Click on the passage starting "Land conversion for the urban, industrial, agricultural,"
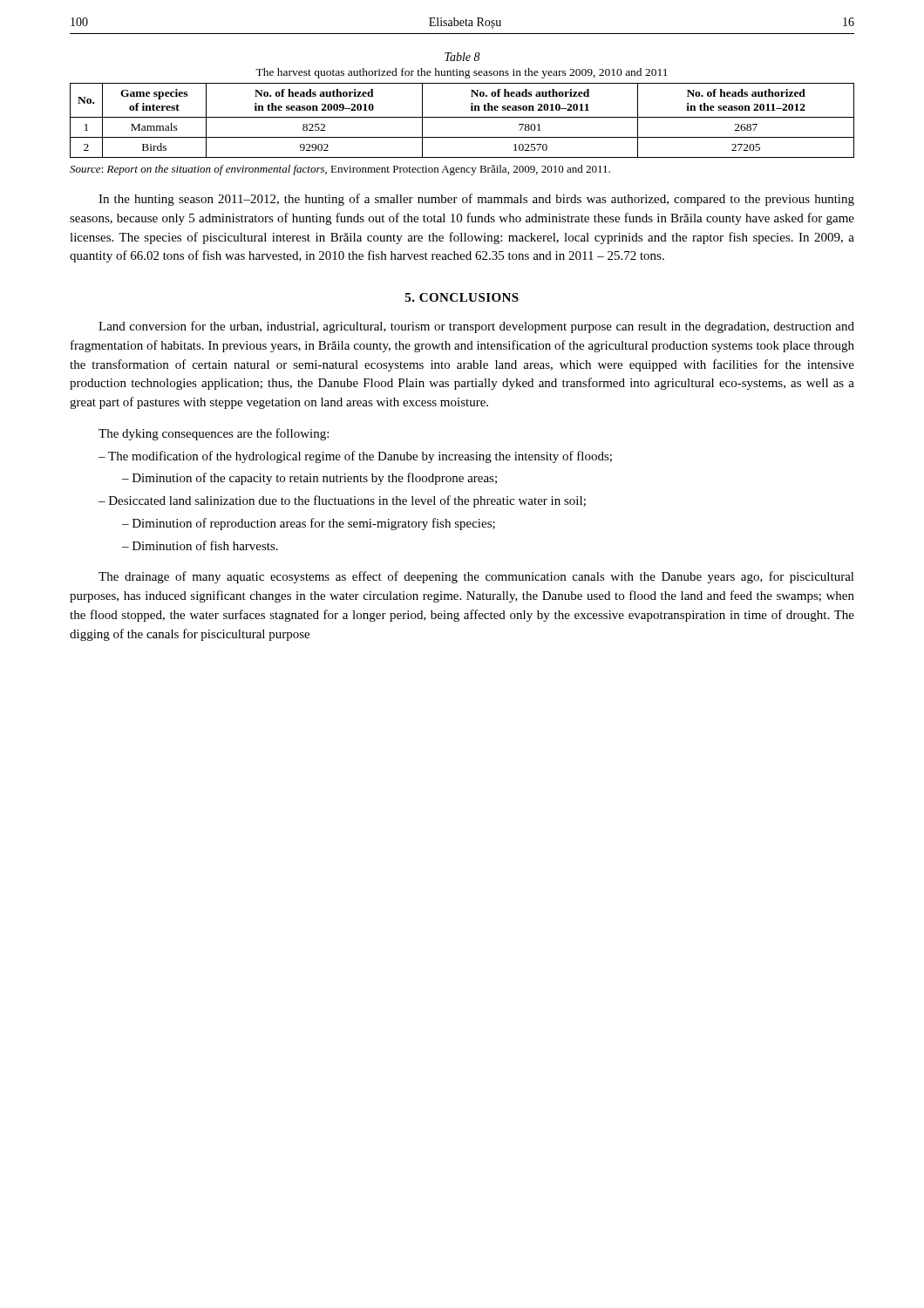Viewport: 924px width, 1308px height. pyautogui.click(x=462, y=364)
